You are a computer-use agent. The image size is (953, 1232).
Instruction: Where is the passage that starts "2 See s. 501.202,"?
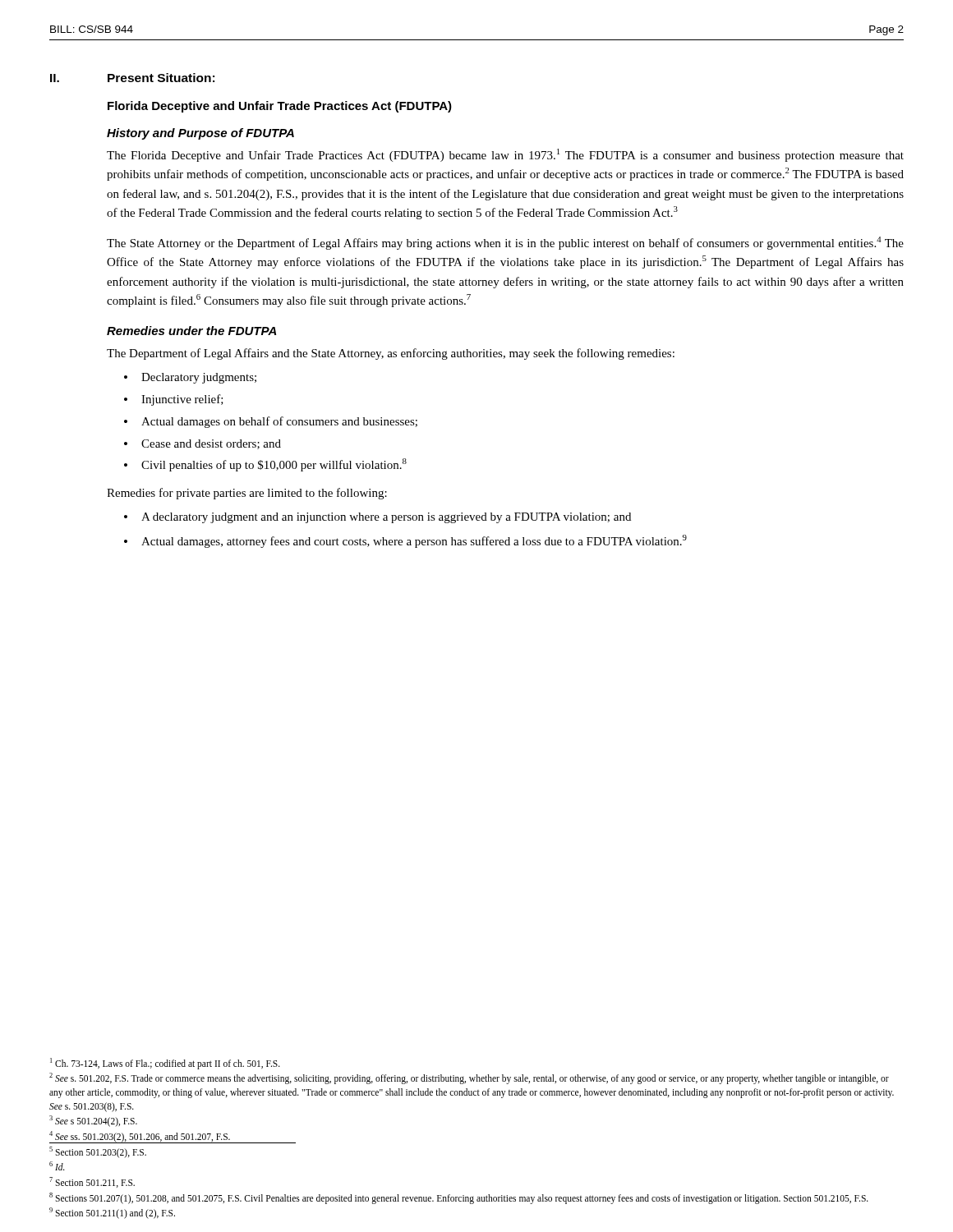(476, 1093)
